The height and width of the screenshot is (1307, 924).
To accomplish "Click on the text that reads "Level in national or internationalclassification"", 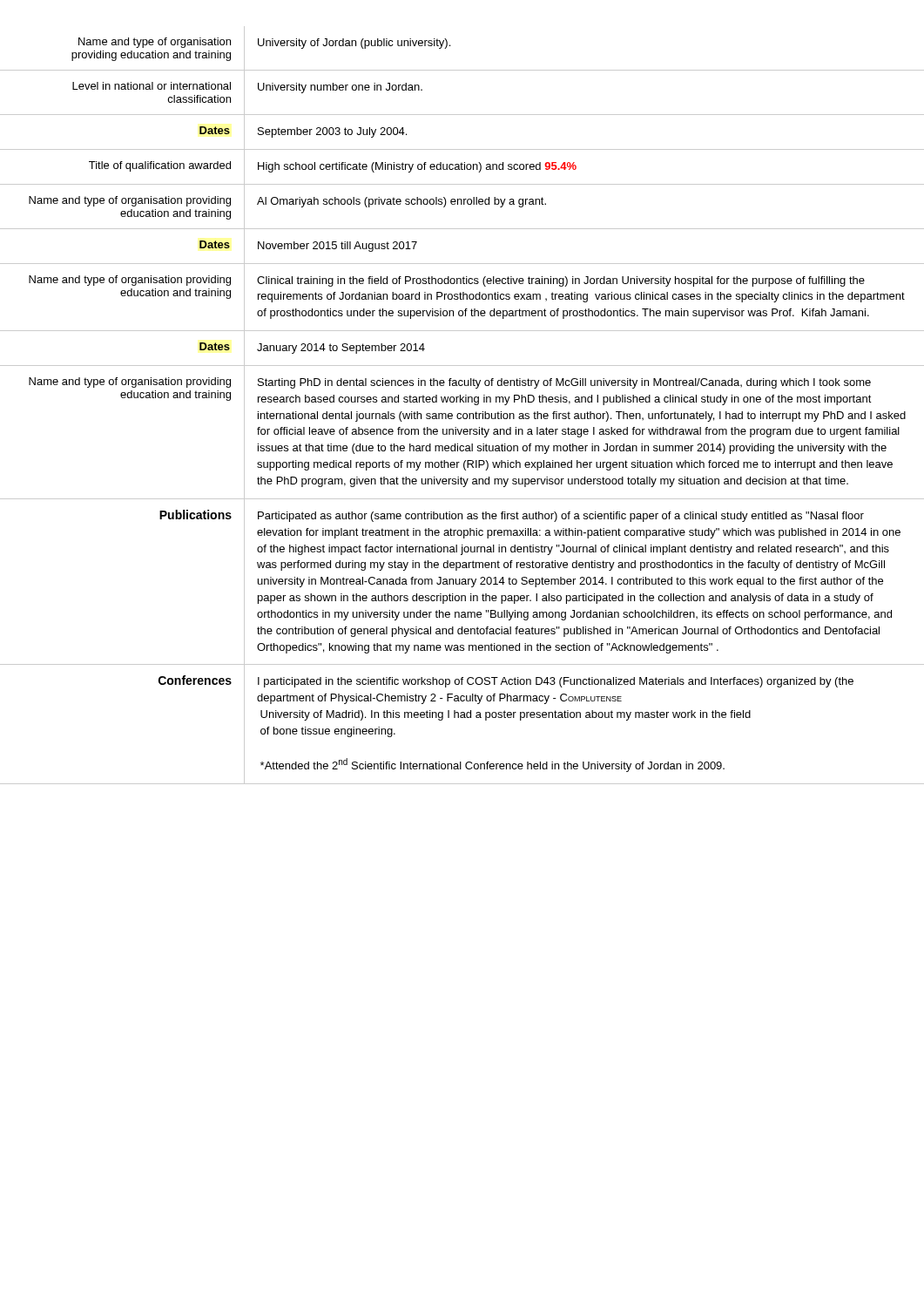I will 152,92.
